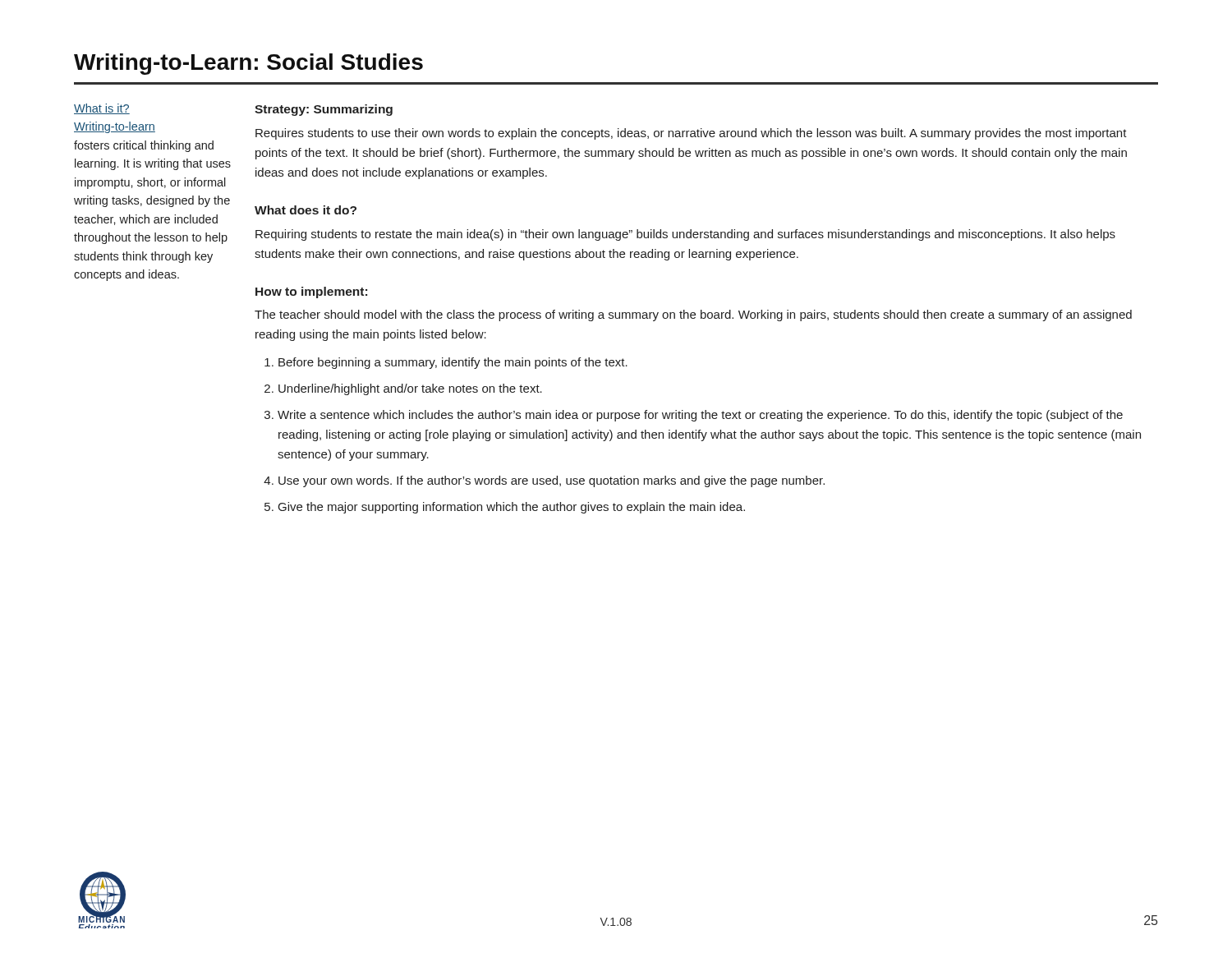Point to the block beginning "Before beginning a summary, identify the main points"
Screen dimensions: 953x1232
(x=453, y=362)
